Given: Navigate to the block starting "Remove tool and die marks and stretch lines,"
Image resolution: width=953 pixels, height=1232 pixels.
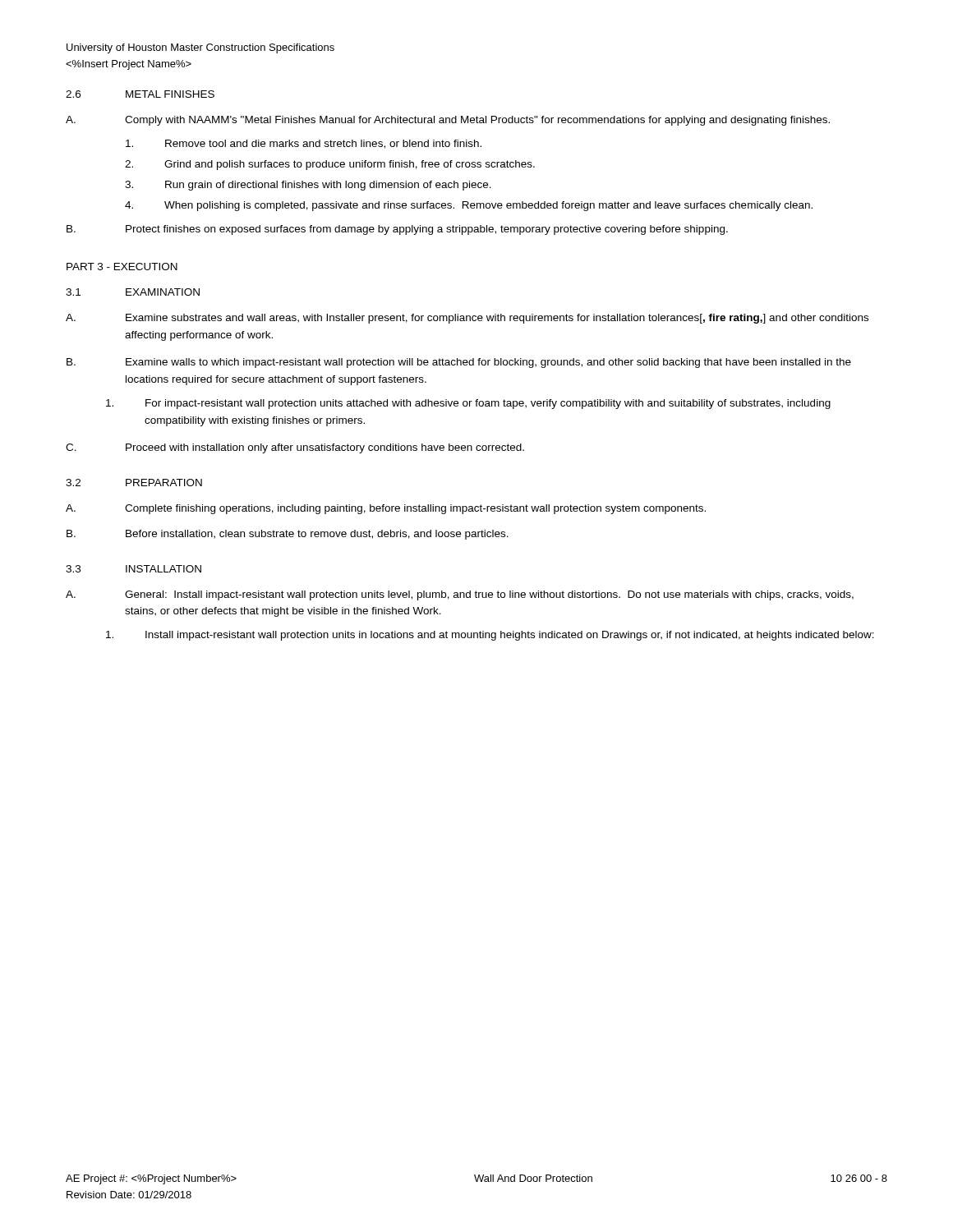Looking at the screenshot, I should click(x=304, y=144).
